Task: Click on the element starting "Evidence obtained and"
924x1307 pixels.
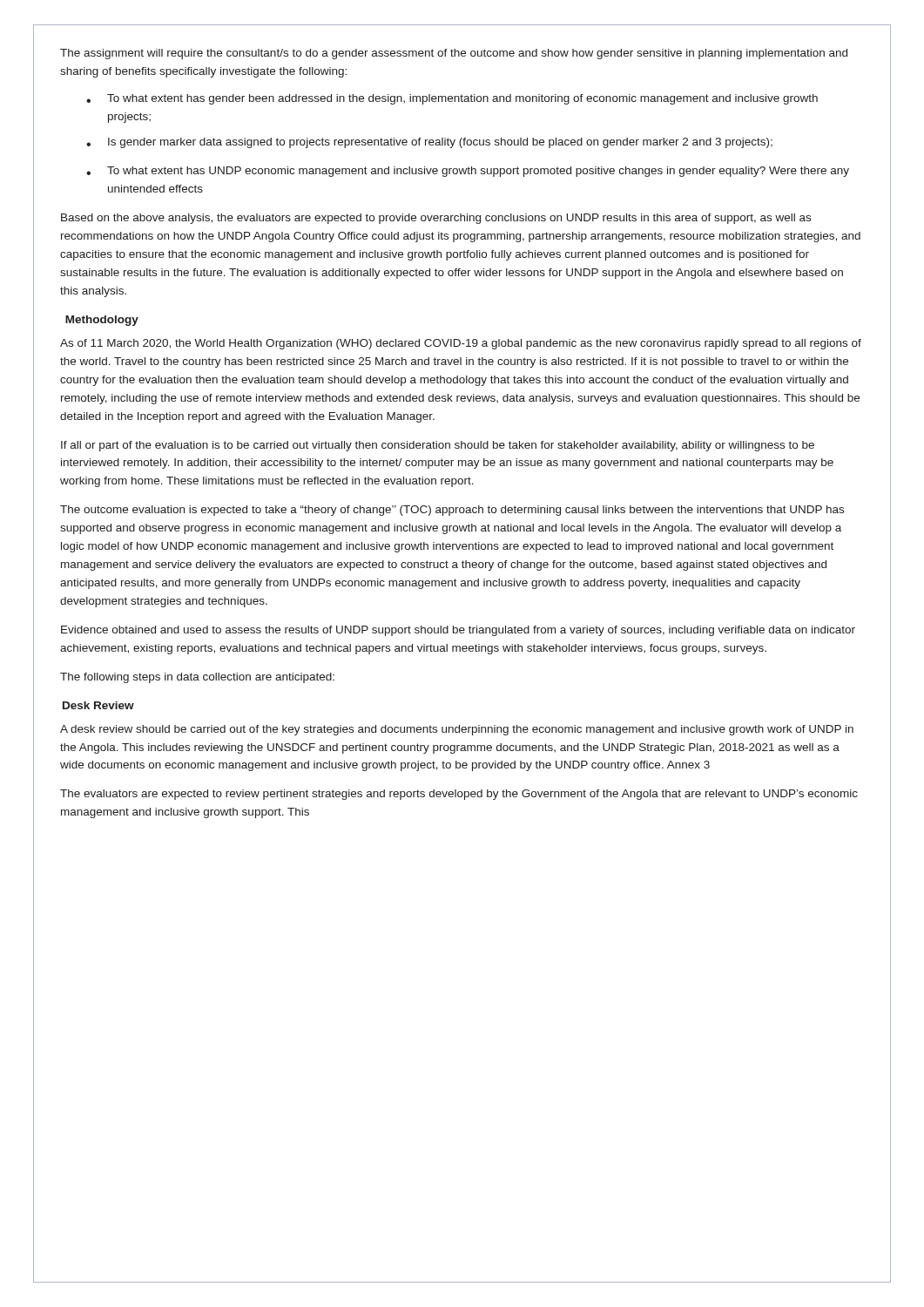Action: click(x=458, y=639)
